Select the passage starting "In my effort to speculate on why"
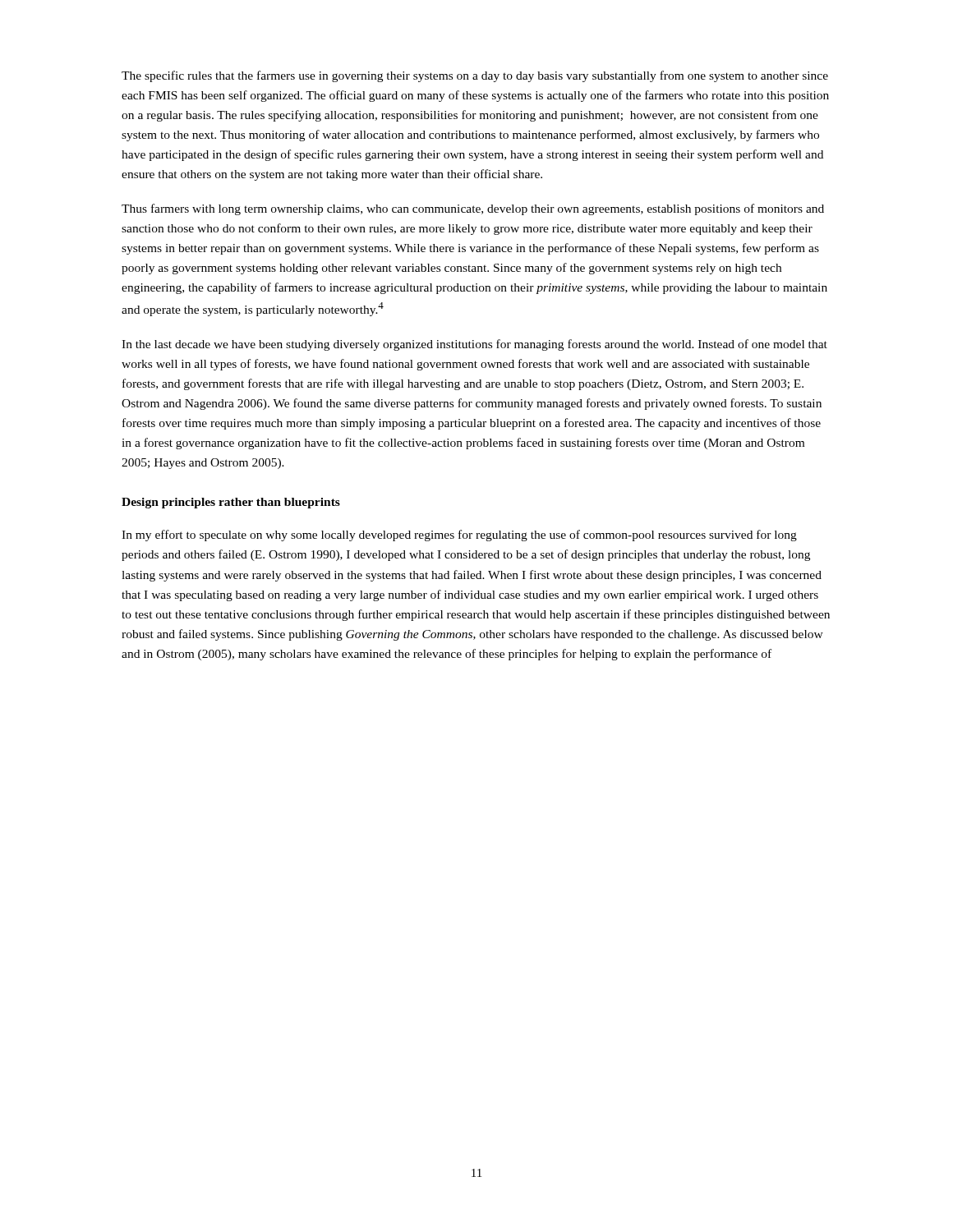953x1232 pixels. tap(476, 594)
